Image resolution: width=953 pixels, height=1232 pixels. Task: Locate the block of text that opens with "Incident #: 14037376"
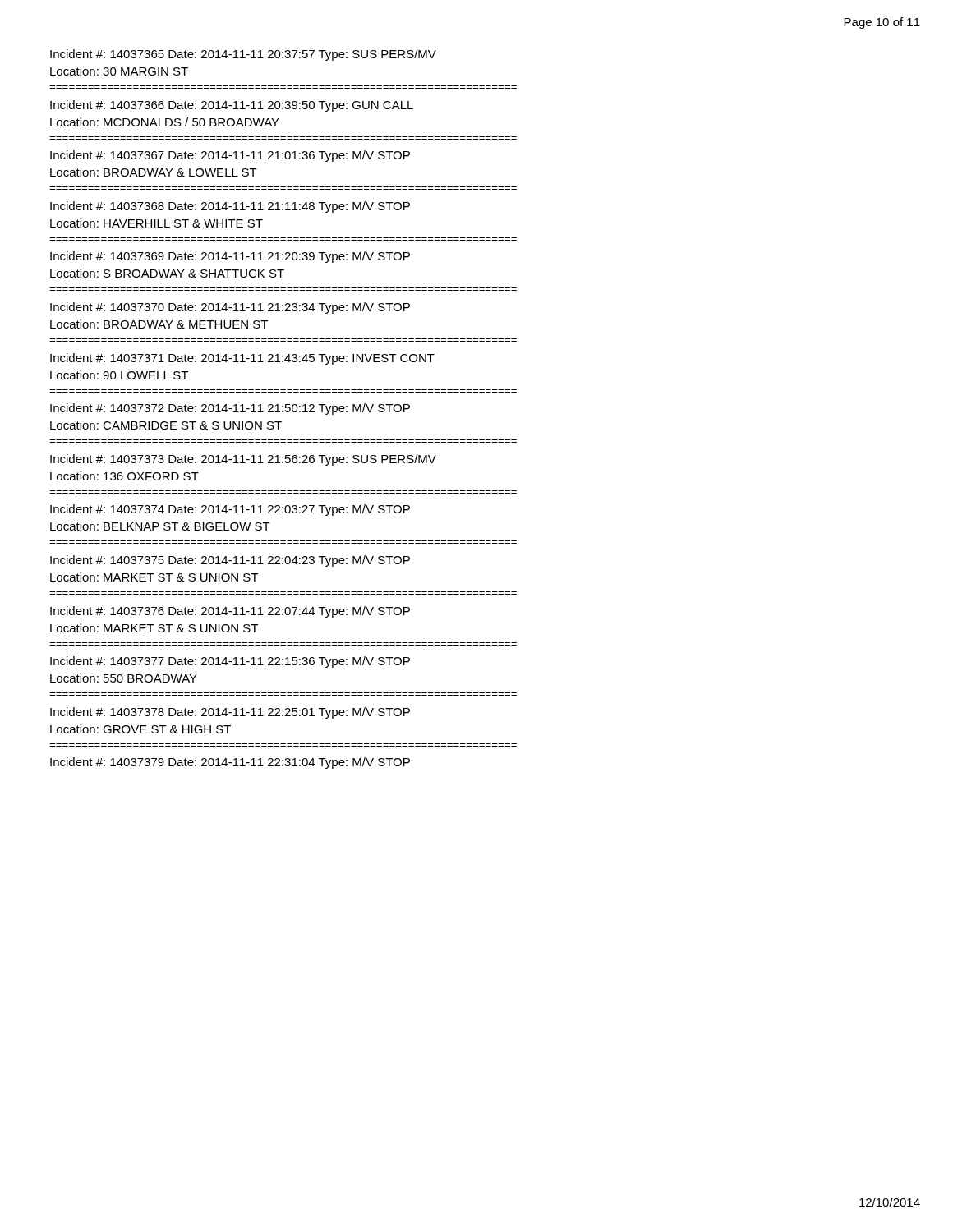(230, 612)
